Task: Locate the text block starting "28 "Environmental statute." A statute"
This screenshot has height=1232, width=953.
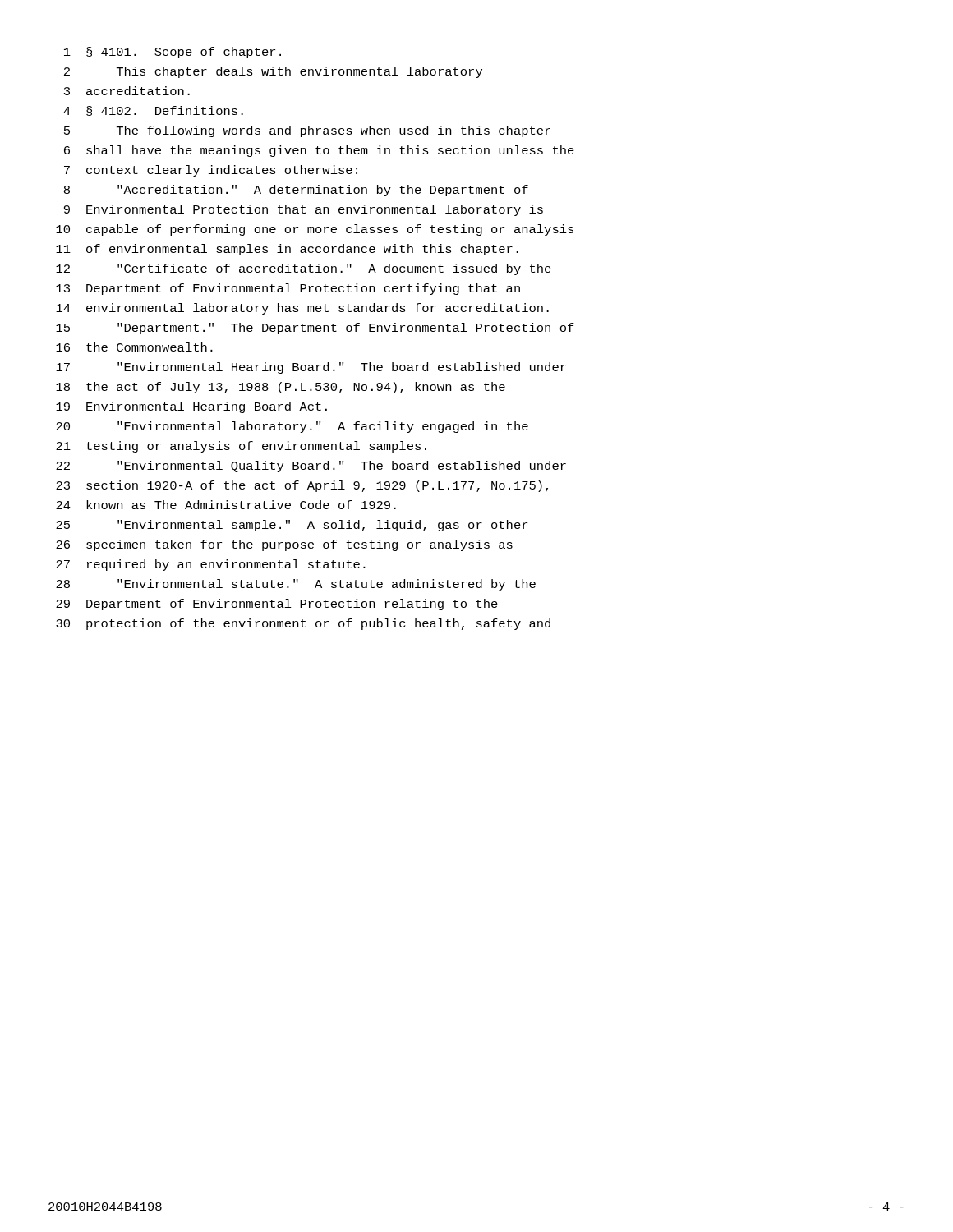Action: pos(292,585)
